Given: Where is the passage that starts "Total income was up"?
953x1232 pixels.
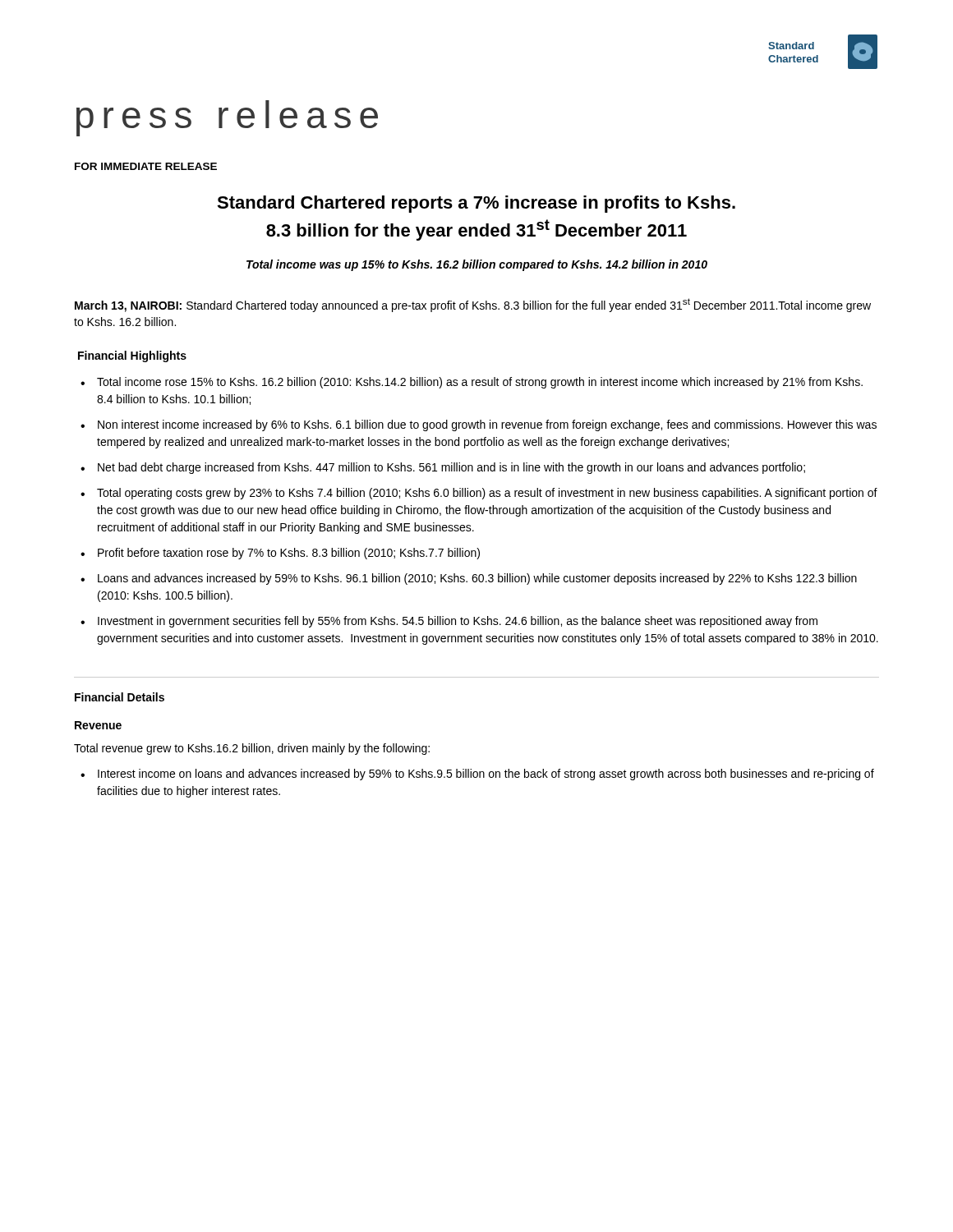Looking at the screenshot, I should click(476, 264).
